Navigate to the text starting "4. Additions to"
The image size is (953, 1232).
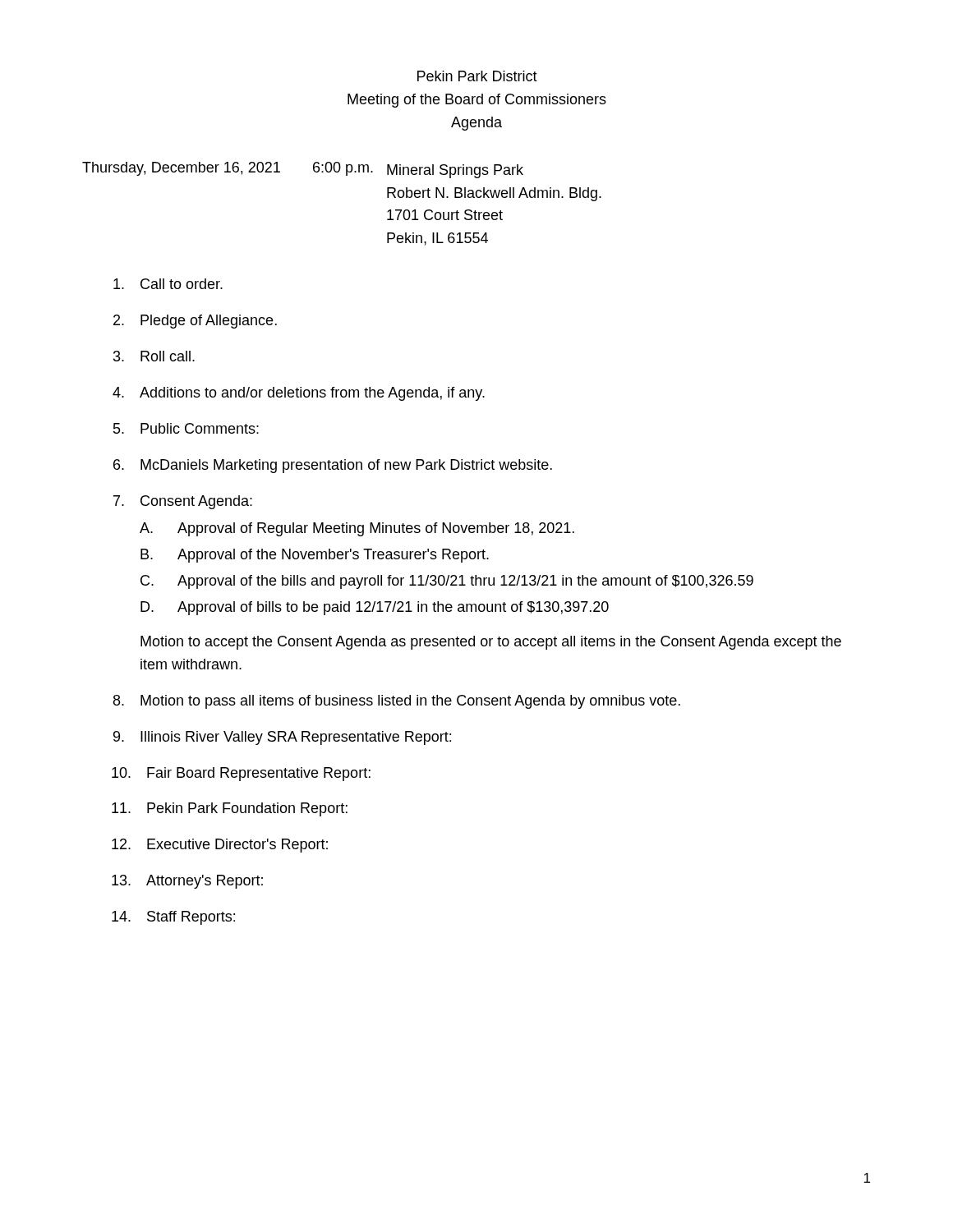[x=476, y=393]
